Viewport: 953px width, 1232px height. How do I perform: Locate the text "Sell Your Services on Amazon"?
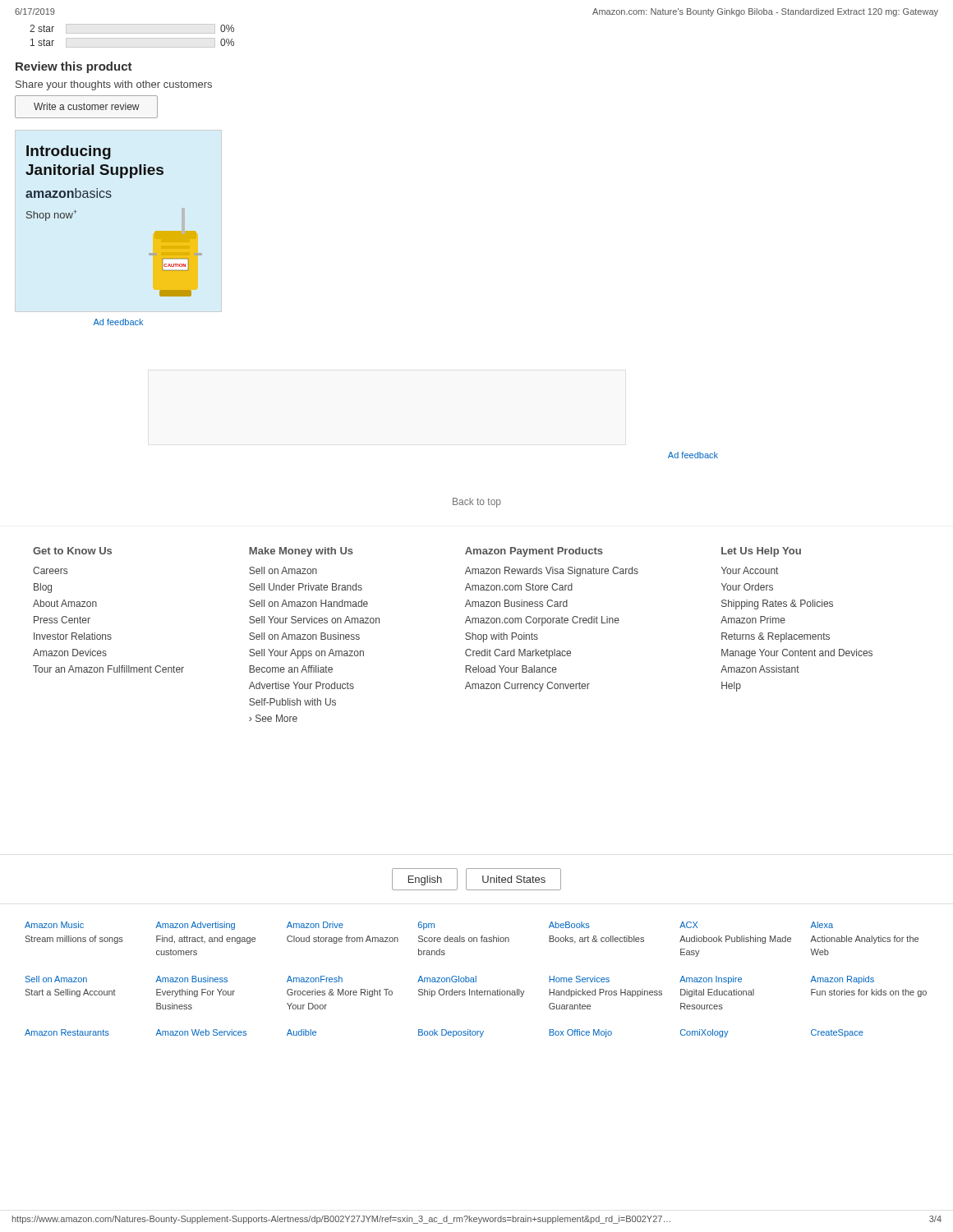[x=315, y=620]
